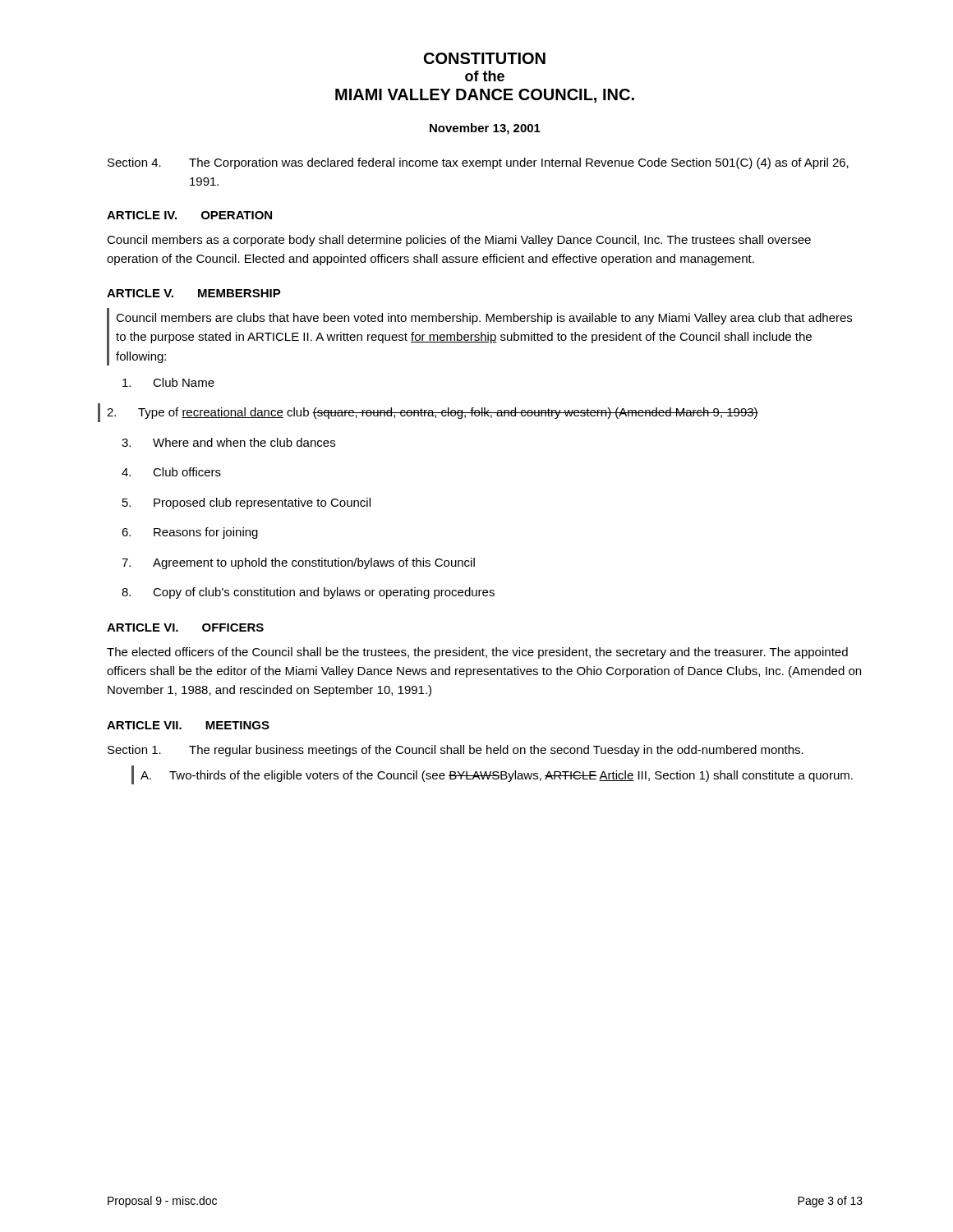Select the region starting "Section 1. The"
953x1232 pixels.
485,749
